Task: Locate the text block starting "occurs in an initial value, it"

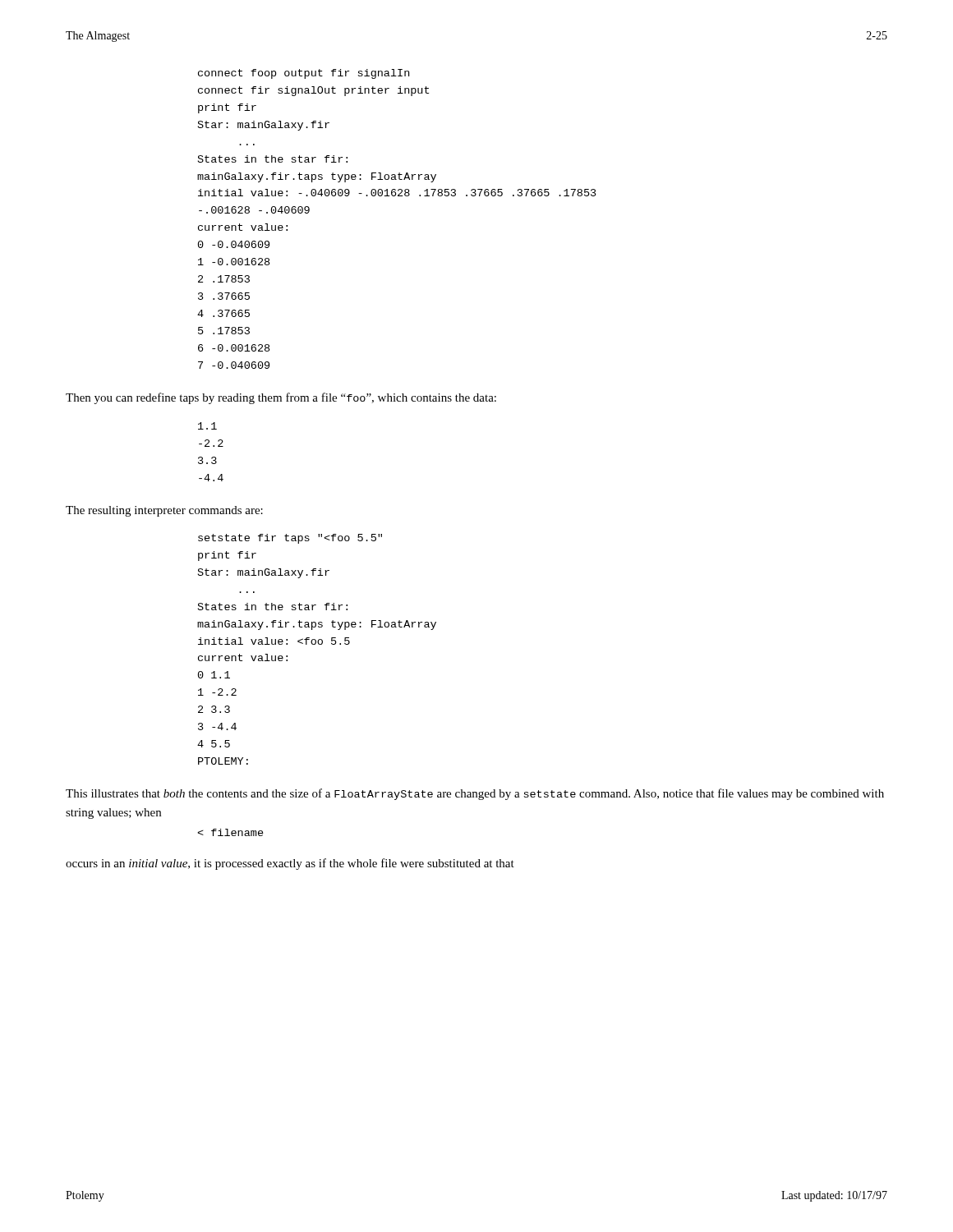Action: click(x=290, y=863)
